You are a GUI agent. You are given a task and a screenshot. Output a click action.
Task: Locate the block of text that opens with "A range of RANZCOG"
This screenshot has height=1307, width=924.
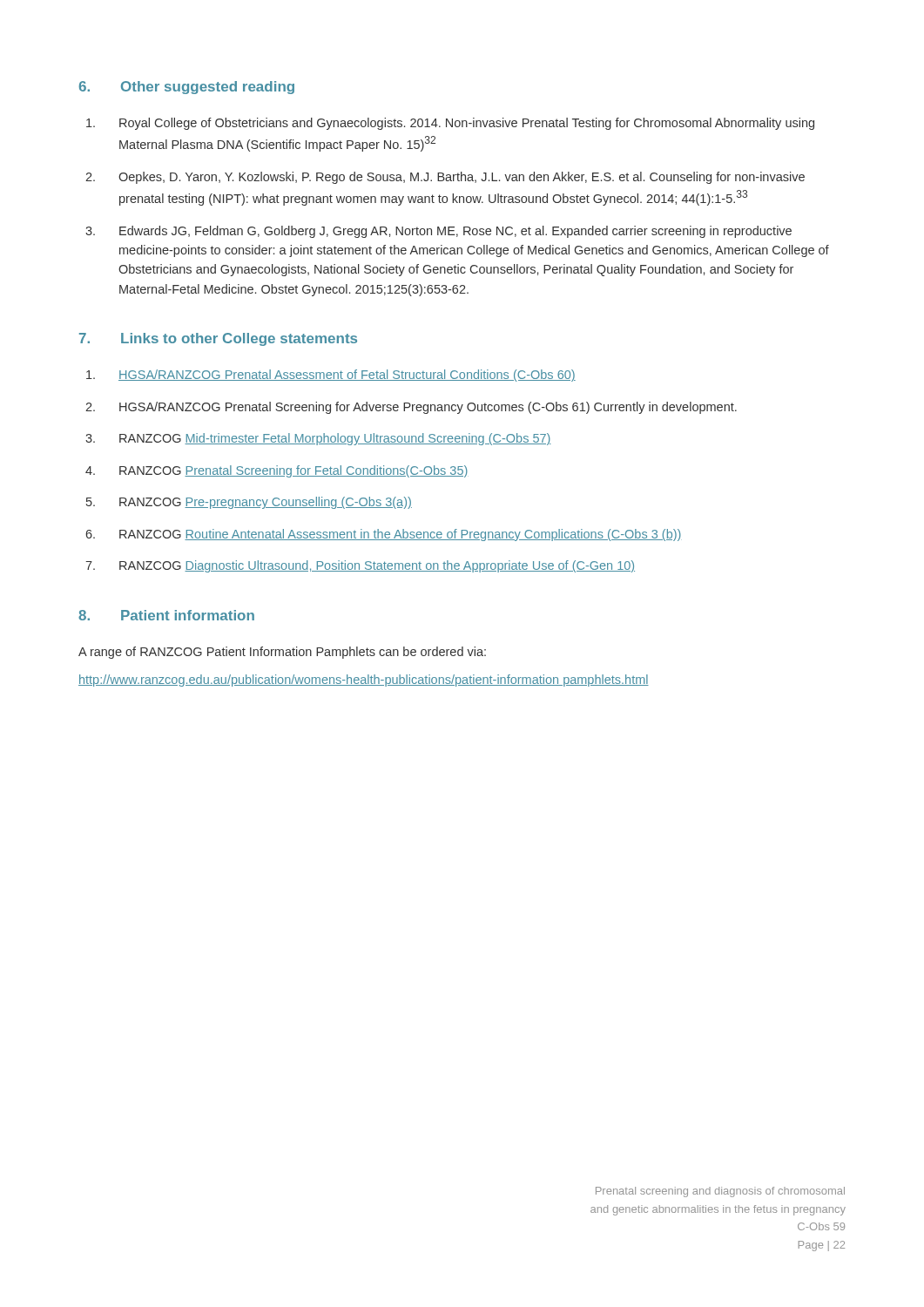click(283, 651)
